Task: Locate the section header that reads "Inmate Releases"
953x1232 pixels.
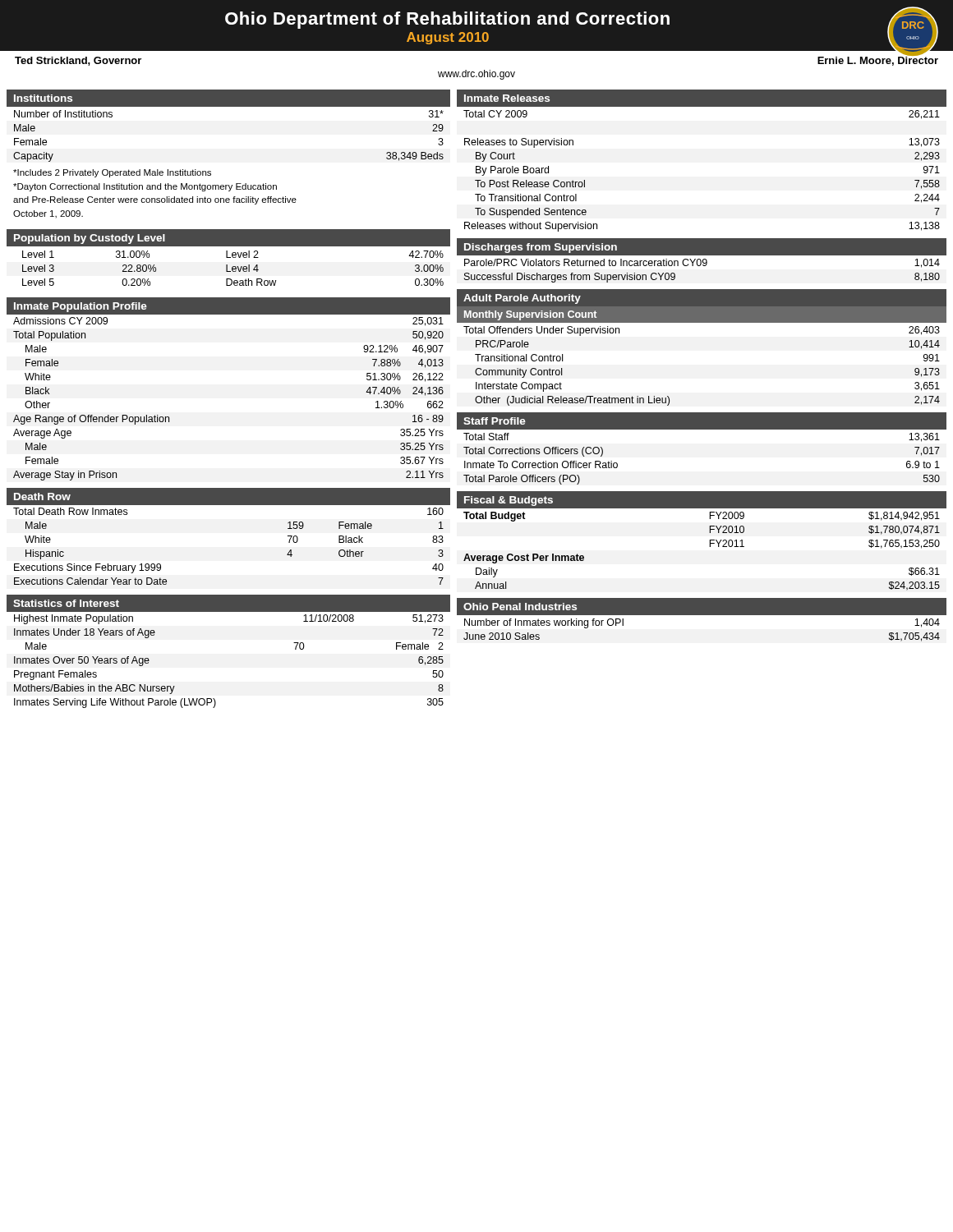Action: [507, 98]
